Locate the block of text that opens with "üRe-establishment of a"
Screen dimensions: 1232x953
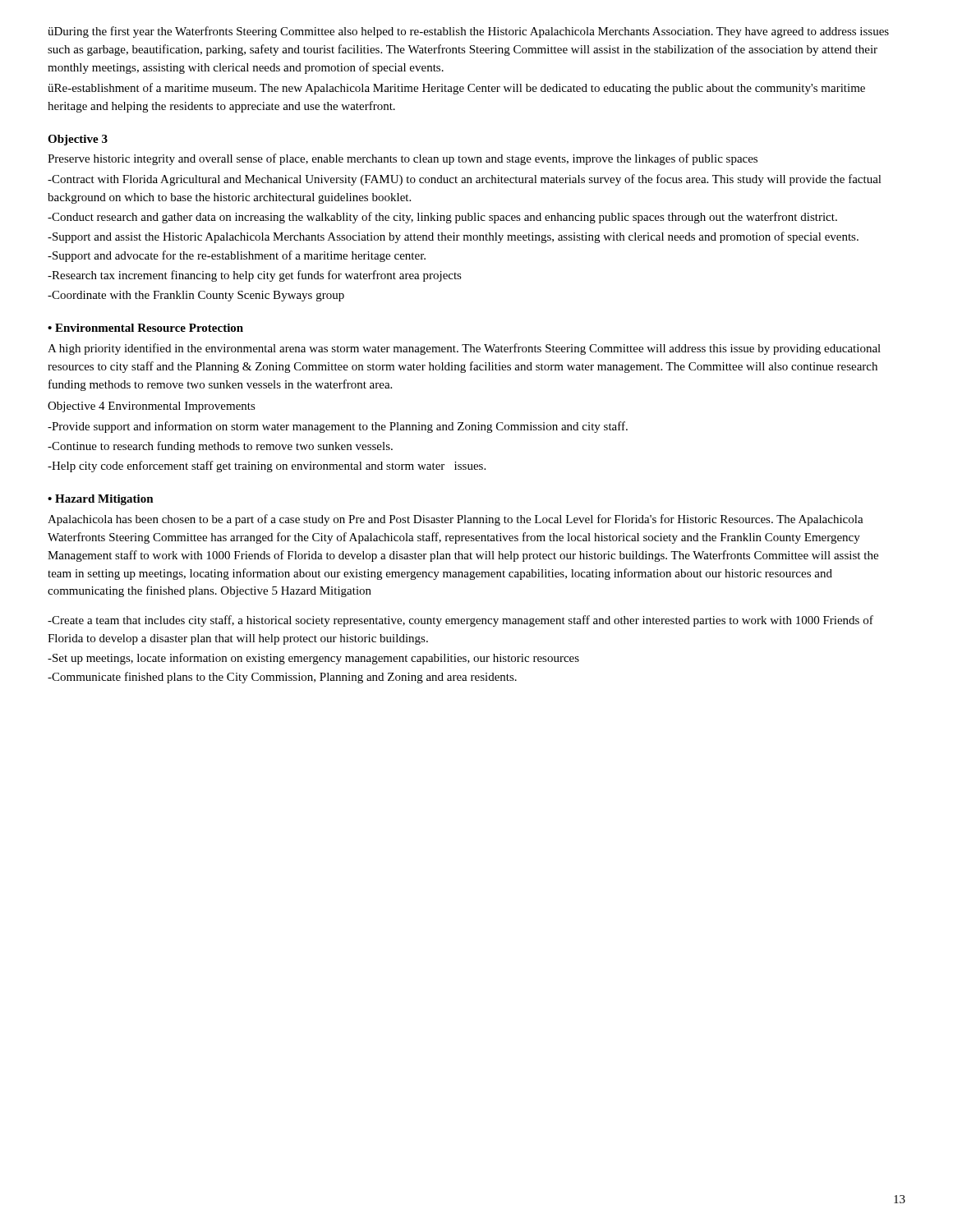pyautogui.click(x=457, y=97)
